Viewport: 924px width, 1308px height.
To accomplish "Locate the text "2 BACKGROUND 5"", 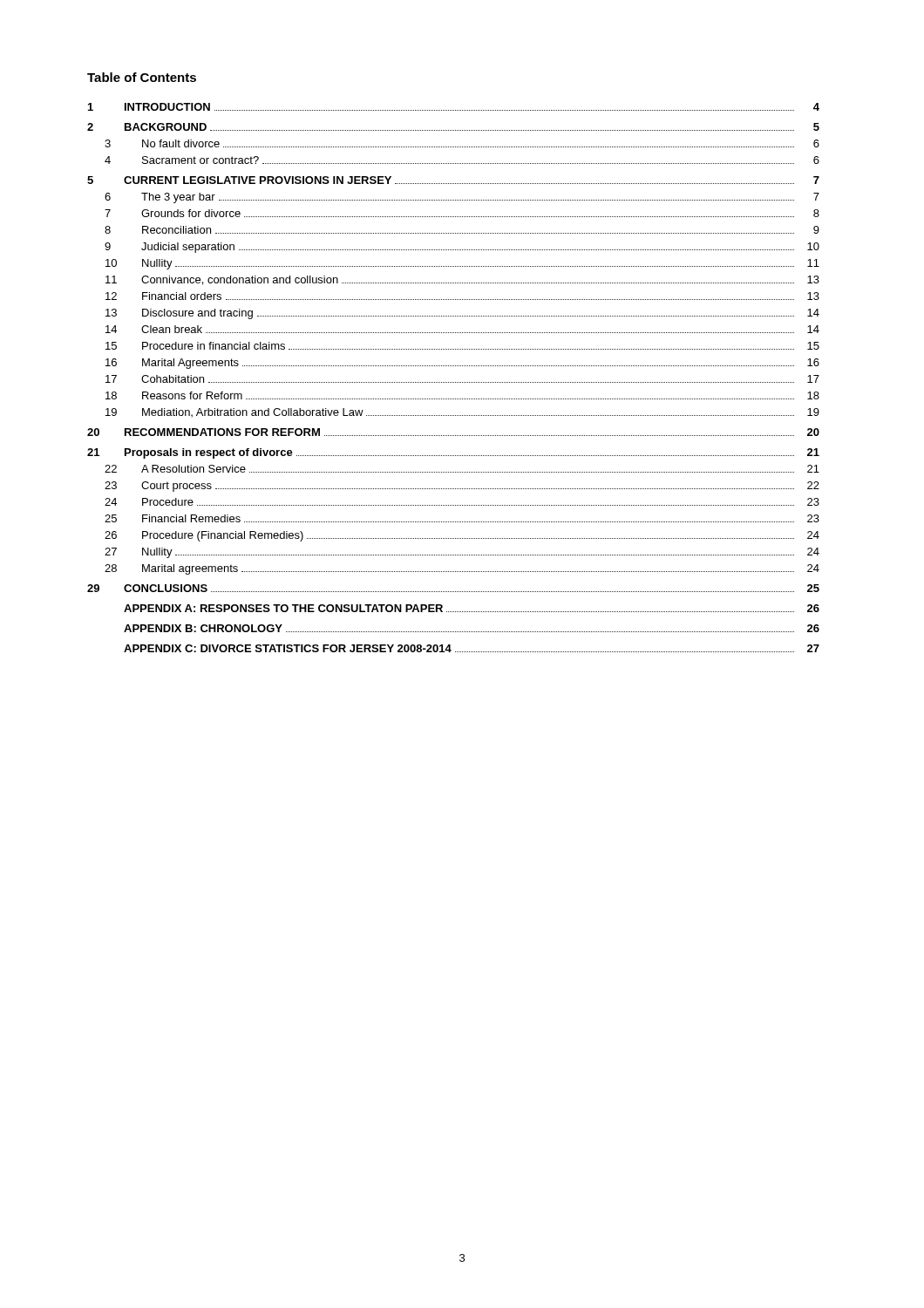I will [x=453, y=126].
